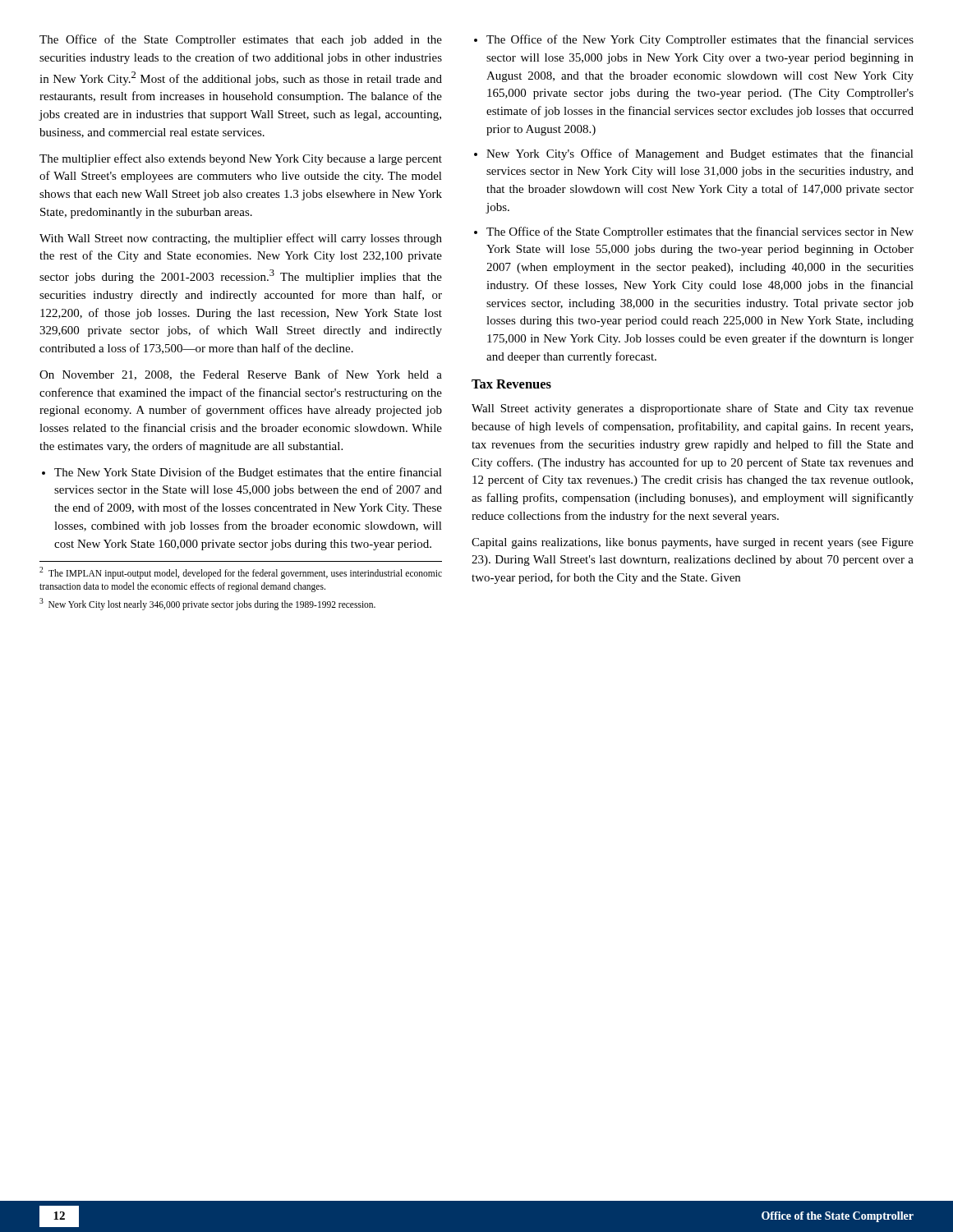Click on the region starting "Capital gains realizations, like"
Screen dimensions: 1232x953
(x=693, y=560)
